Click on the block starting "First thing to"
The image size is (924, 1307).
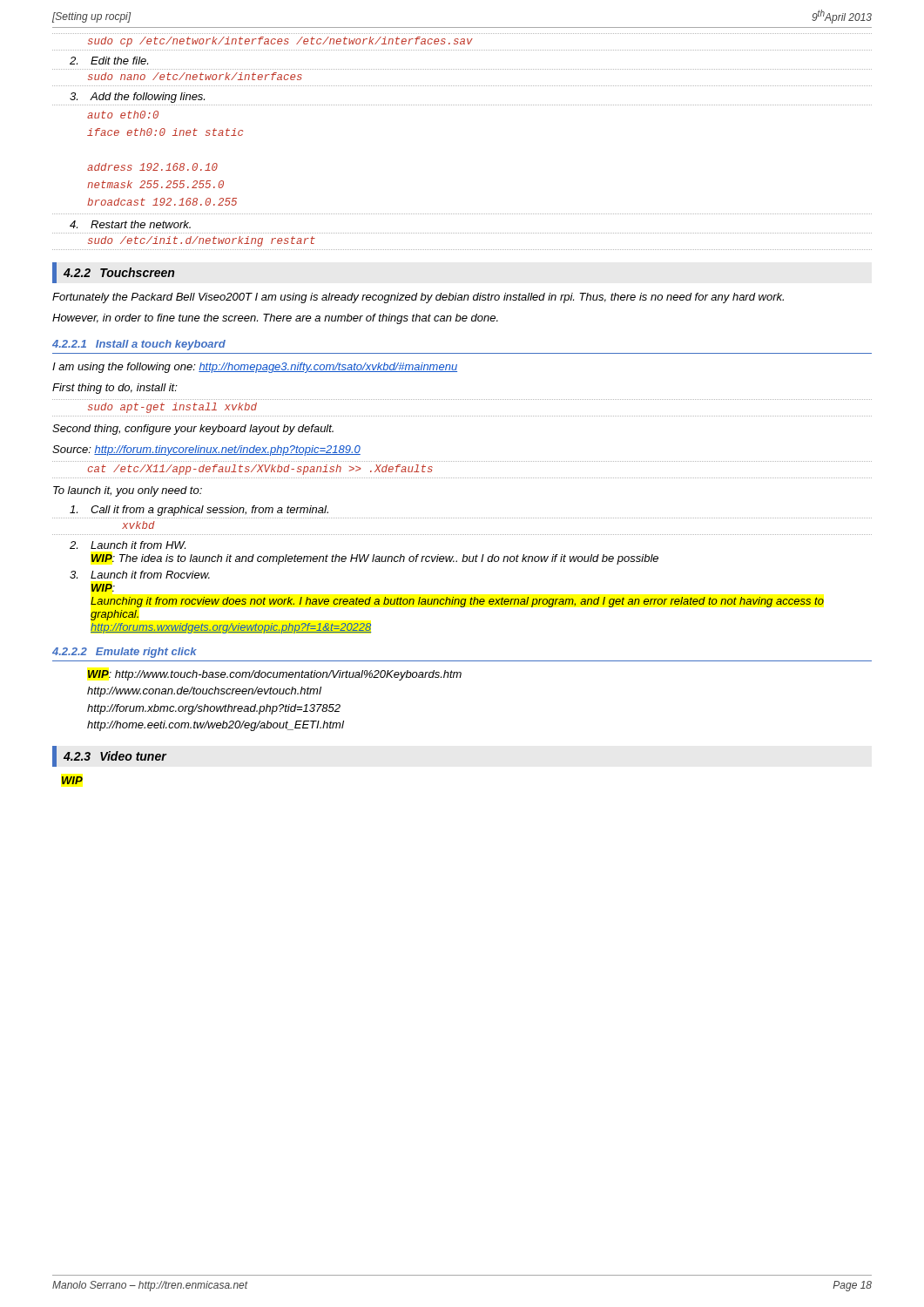pyautogui.click(x=115, y=387)
